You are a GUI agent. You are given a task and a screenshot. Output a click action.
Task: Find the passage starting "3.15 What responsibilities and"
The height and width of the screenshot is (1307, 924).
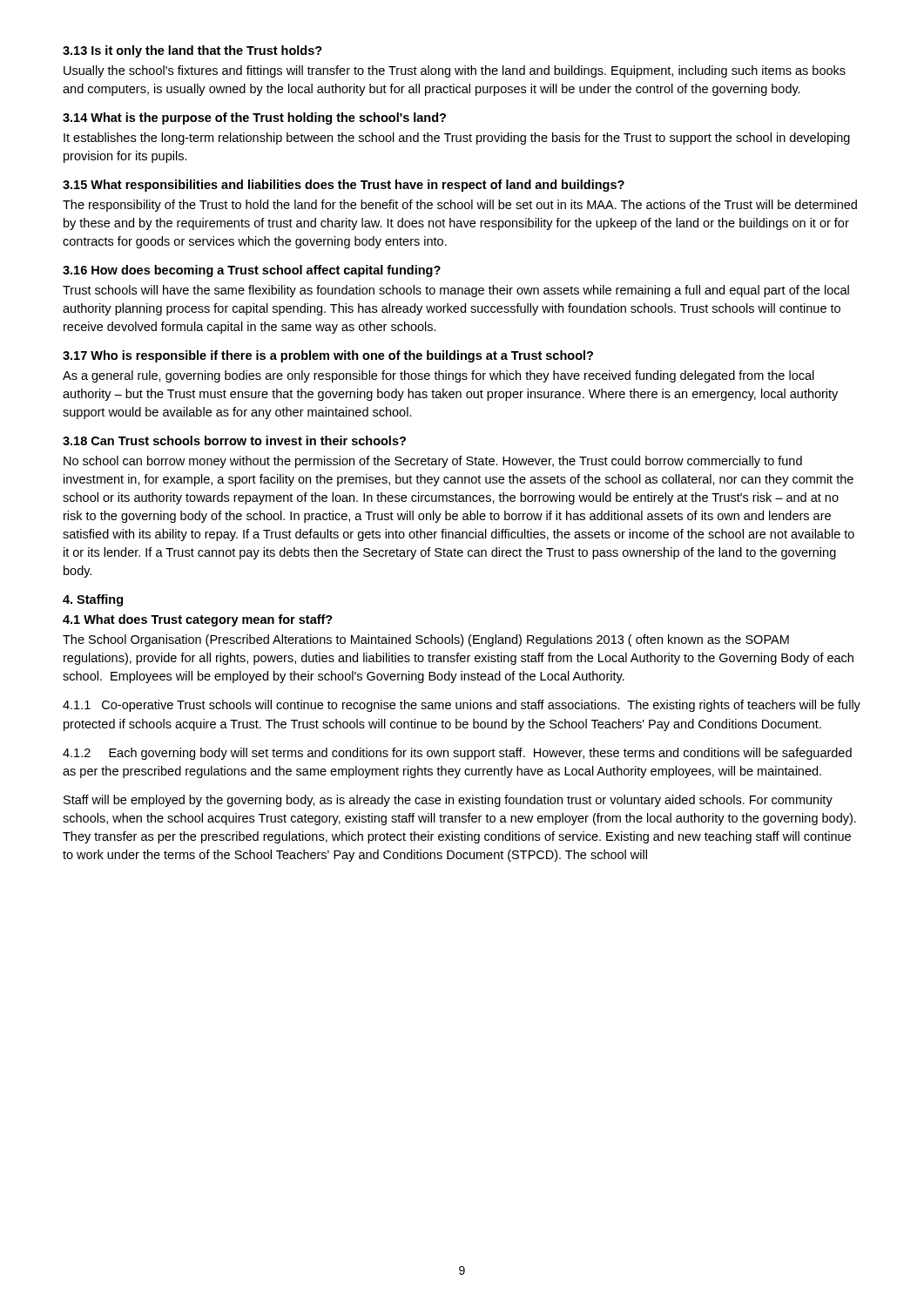click(x=344, y=185)
